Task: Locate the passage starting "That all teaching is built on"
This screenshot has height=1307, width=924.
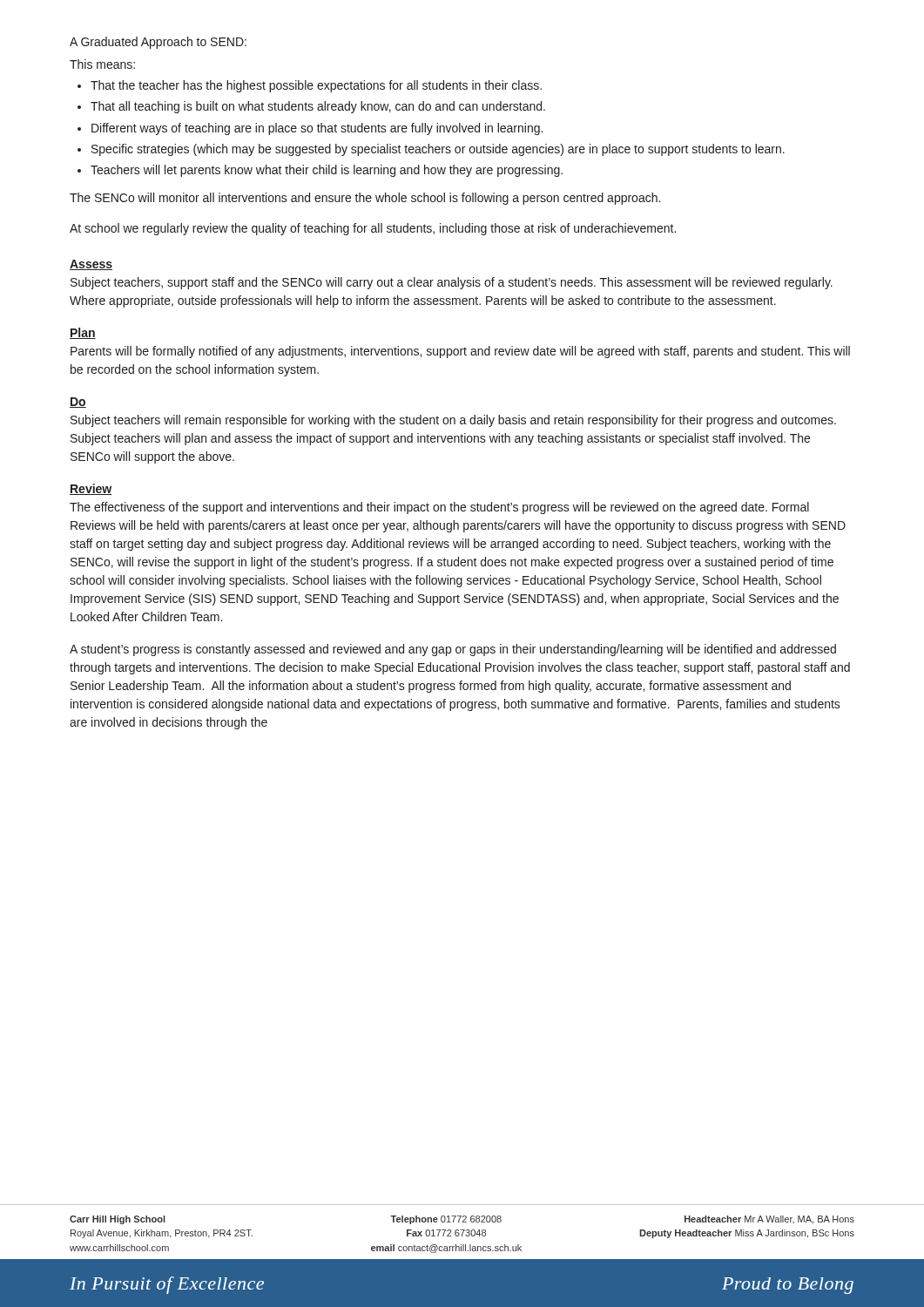Action: [x=318, y=107]
